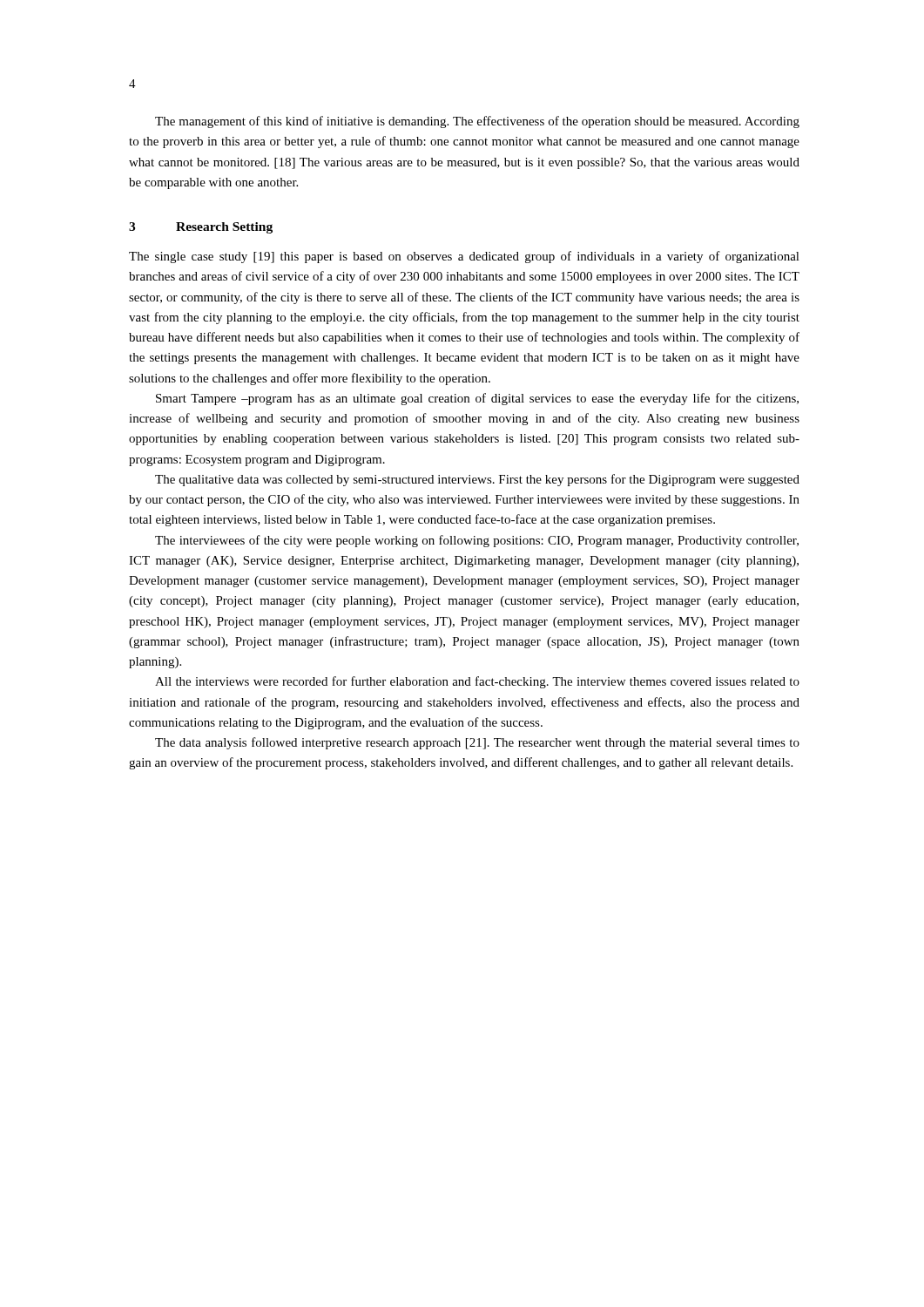Navigate to the block starting "The management of this kind"
This screenshot has height=1307, width=924.
(464, 151)
